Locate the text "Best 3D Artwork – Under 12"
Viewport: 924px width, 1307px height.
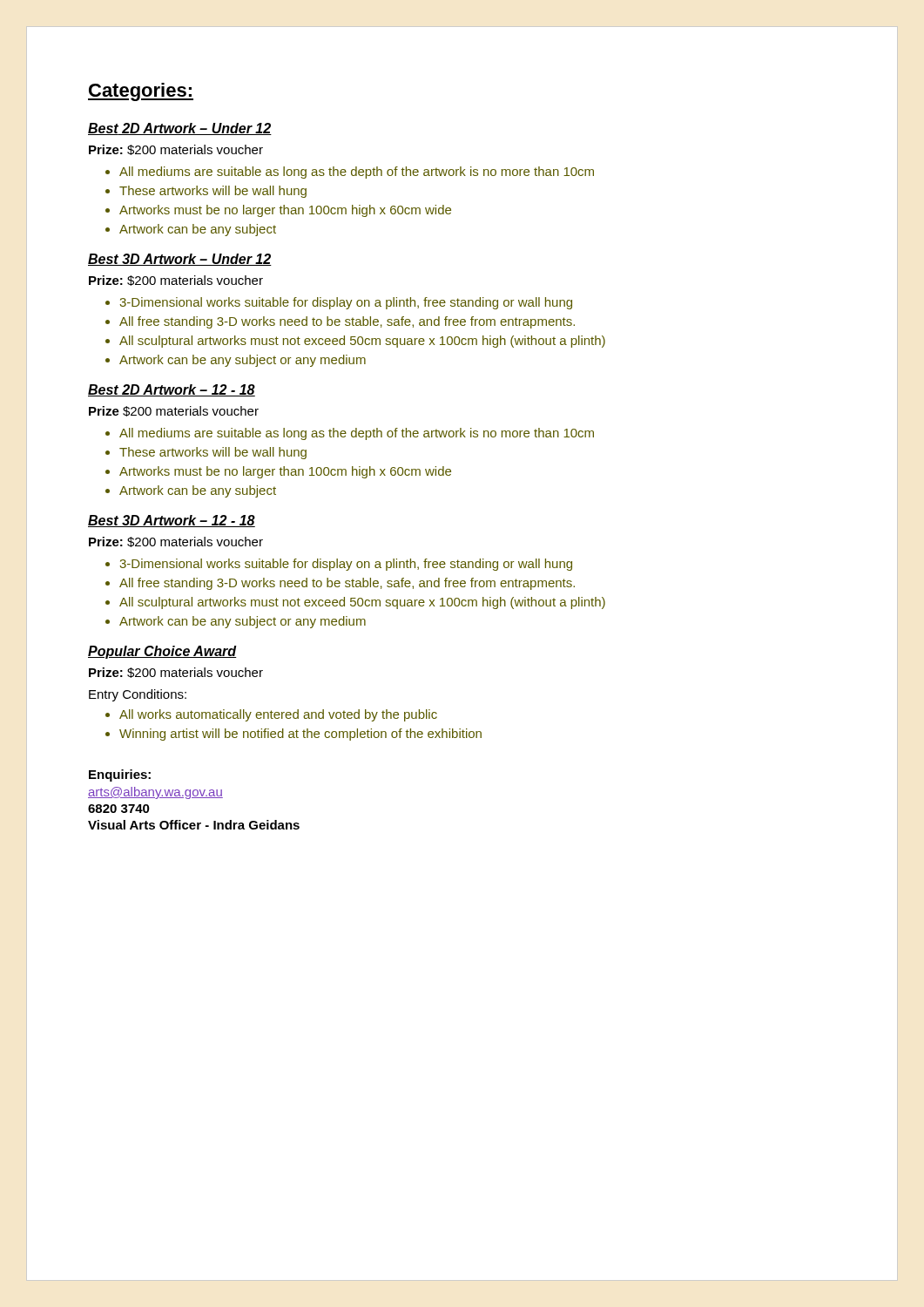(x=179, y=259)
